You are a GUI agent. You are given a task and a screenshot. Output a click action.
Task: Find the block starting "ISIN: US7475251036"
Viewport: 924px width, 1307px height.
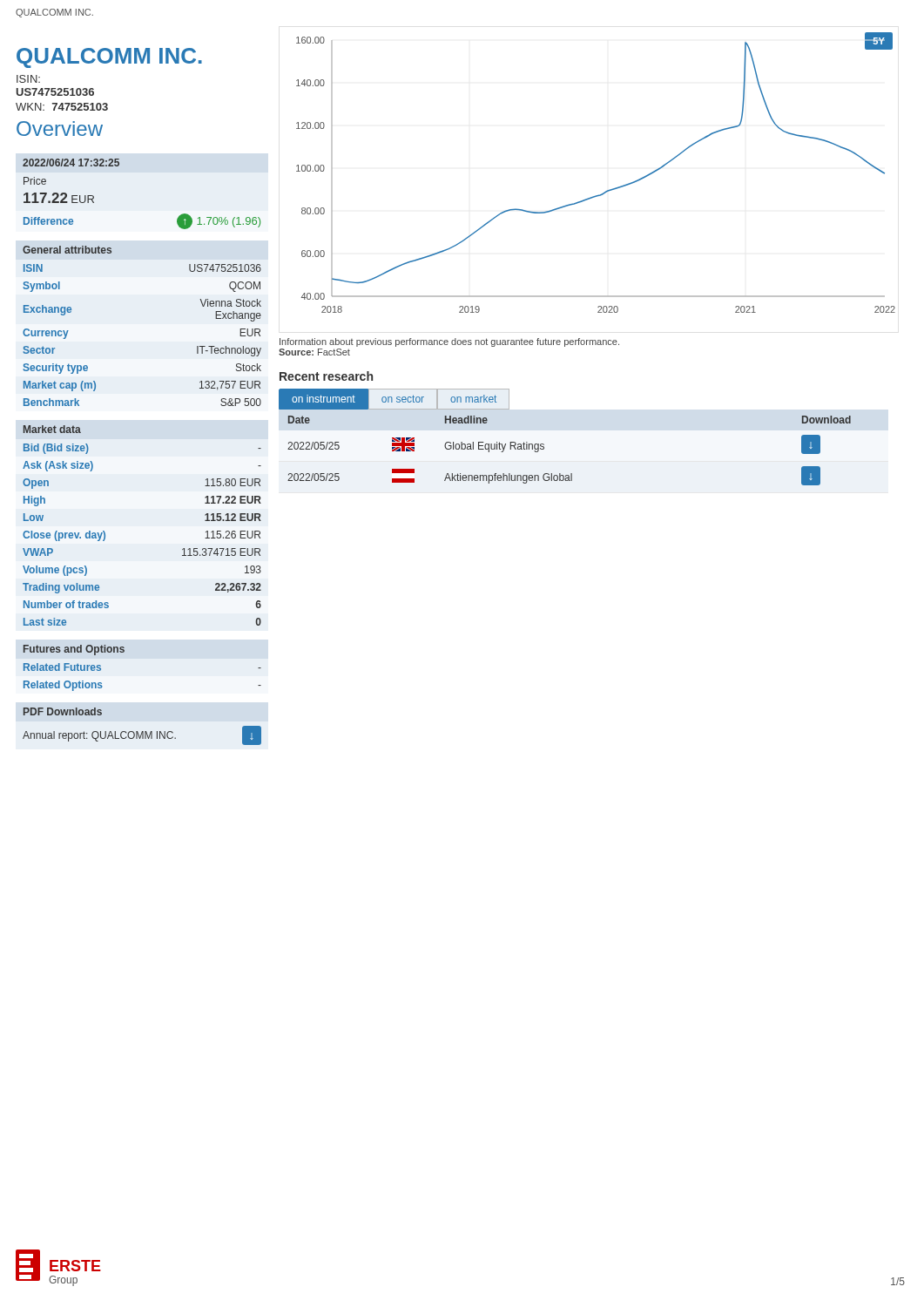[55, 85]
